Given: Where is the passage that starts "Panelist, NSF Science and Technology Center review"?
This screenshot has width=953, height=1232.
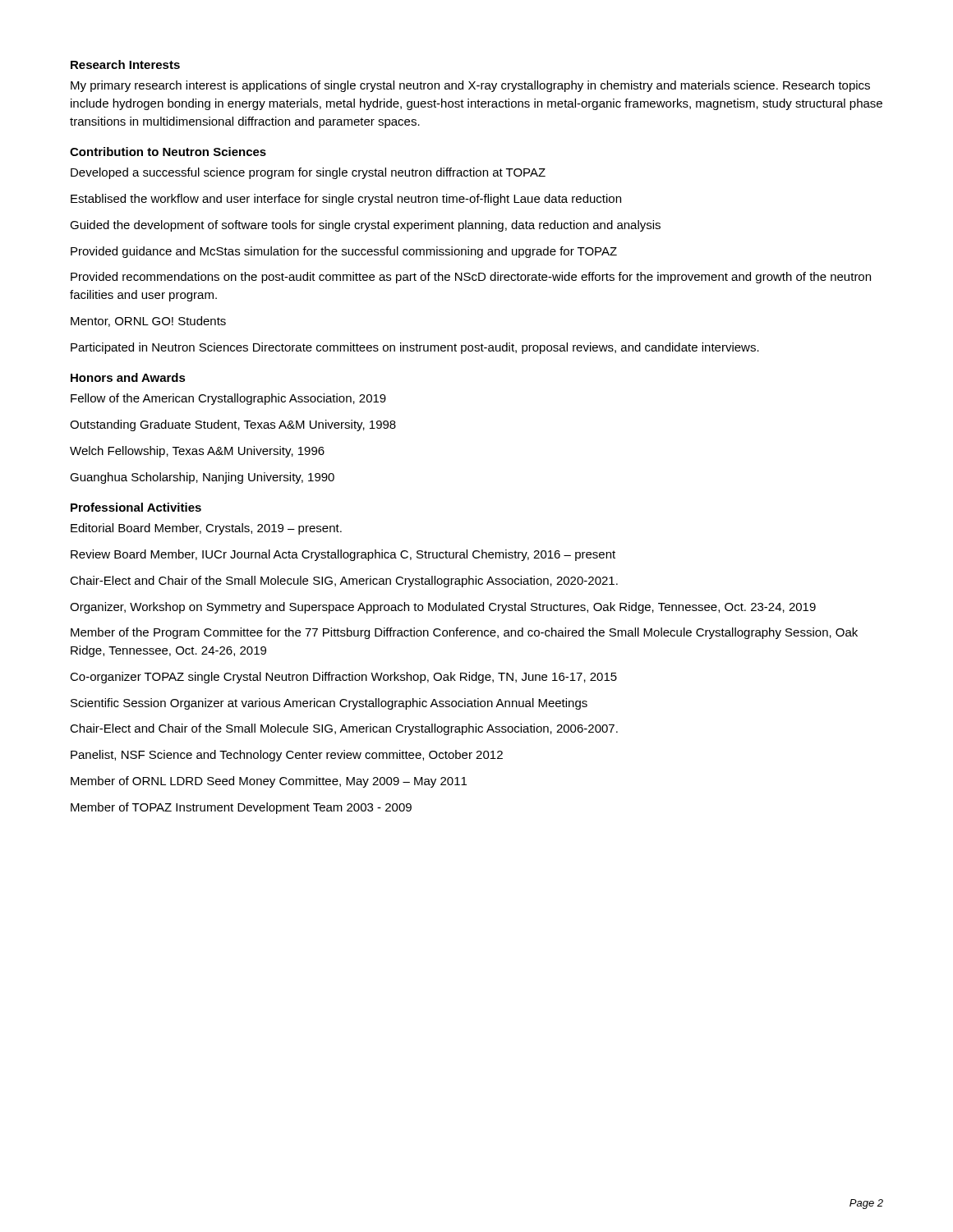Looking at the screenshot, I should click(x=287, y=754).
